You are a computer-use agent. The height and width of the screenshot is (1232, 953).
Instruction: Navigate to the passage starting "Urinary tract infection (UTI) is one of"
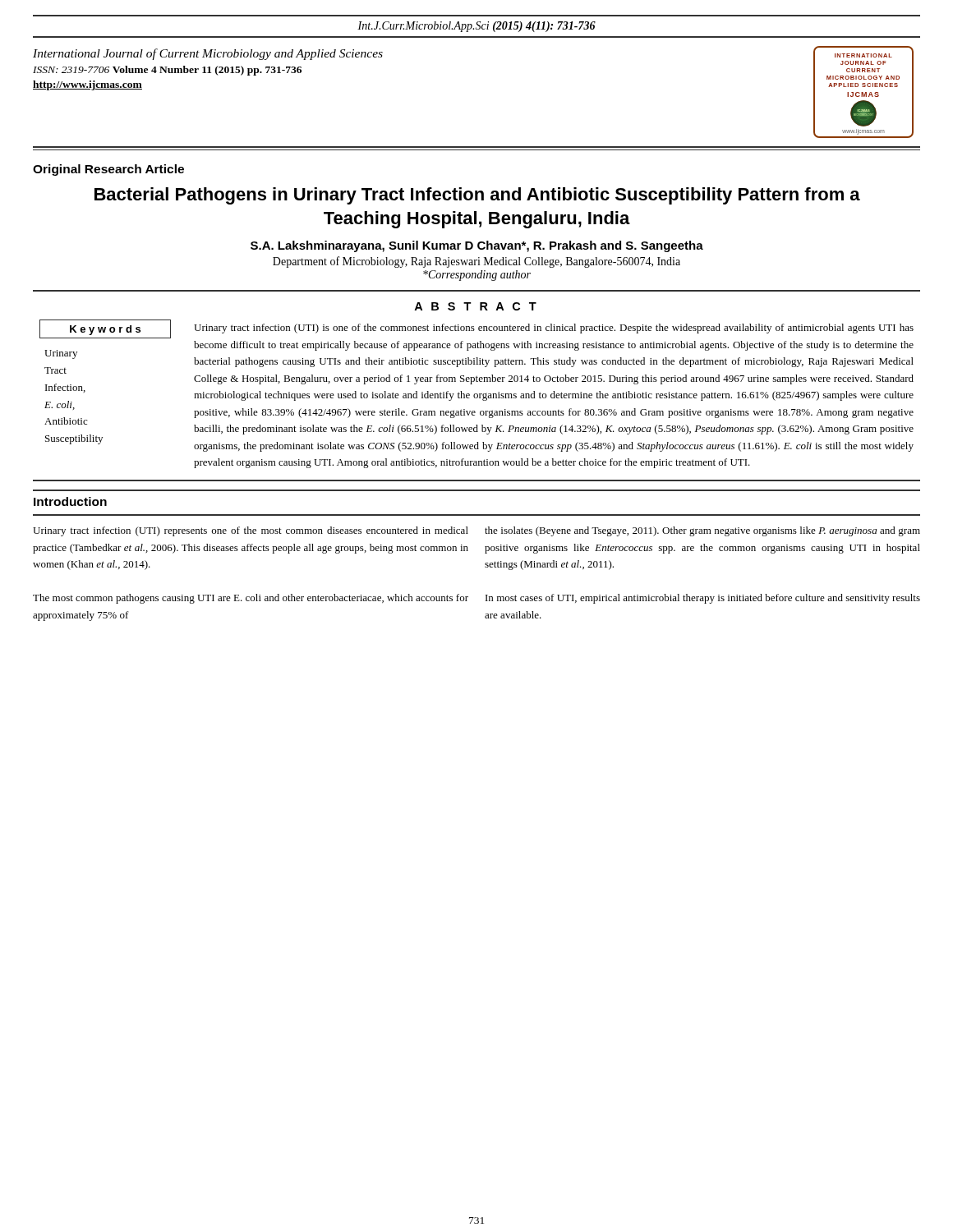(554, 395)
